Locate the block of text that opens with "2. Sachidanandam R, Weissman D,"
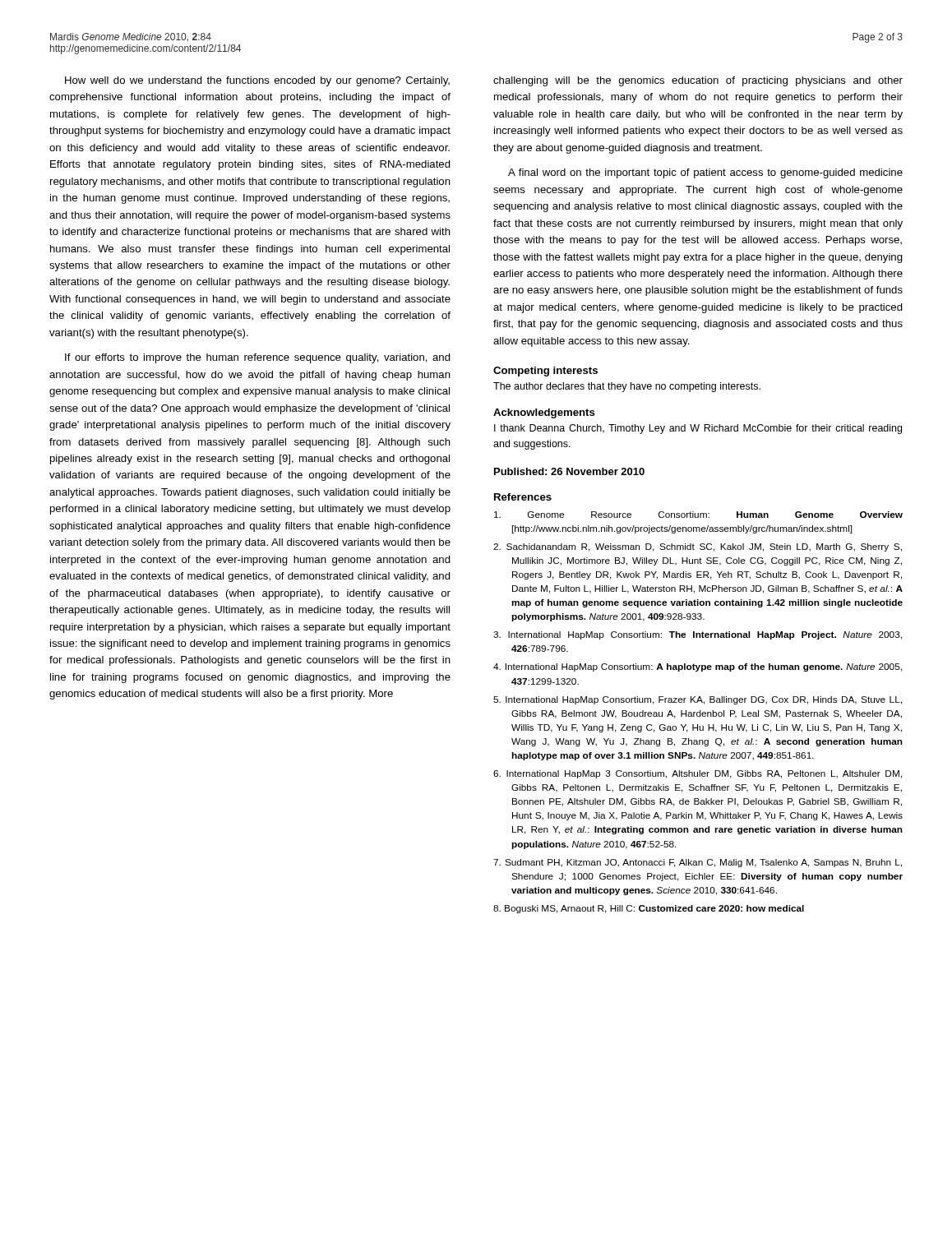Viewport: 952px width, 1233px height. 698,582
